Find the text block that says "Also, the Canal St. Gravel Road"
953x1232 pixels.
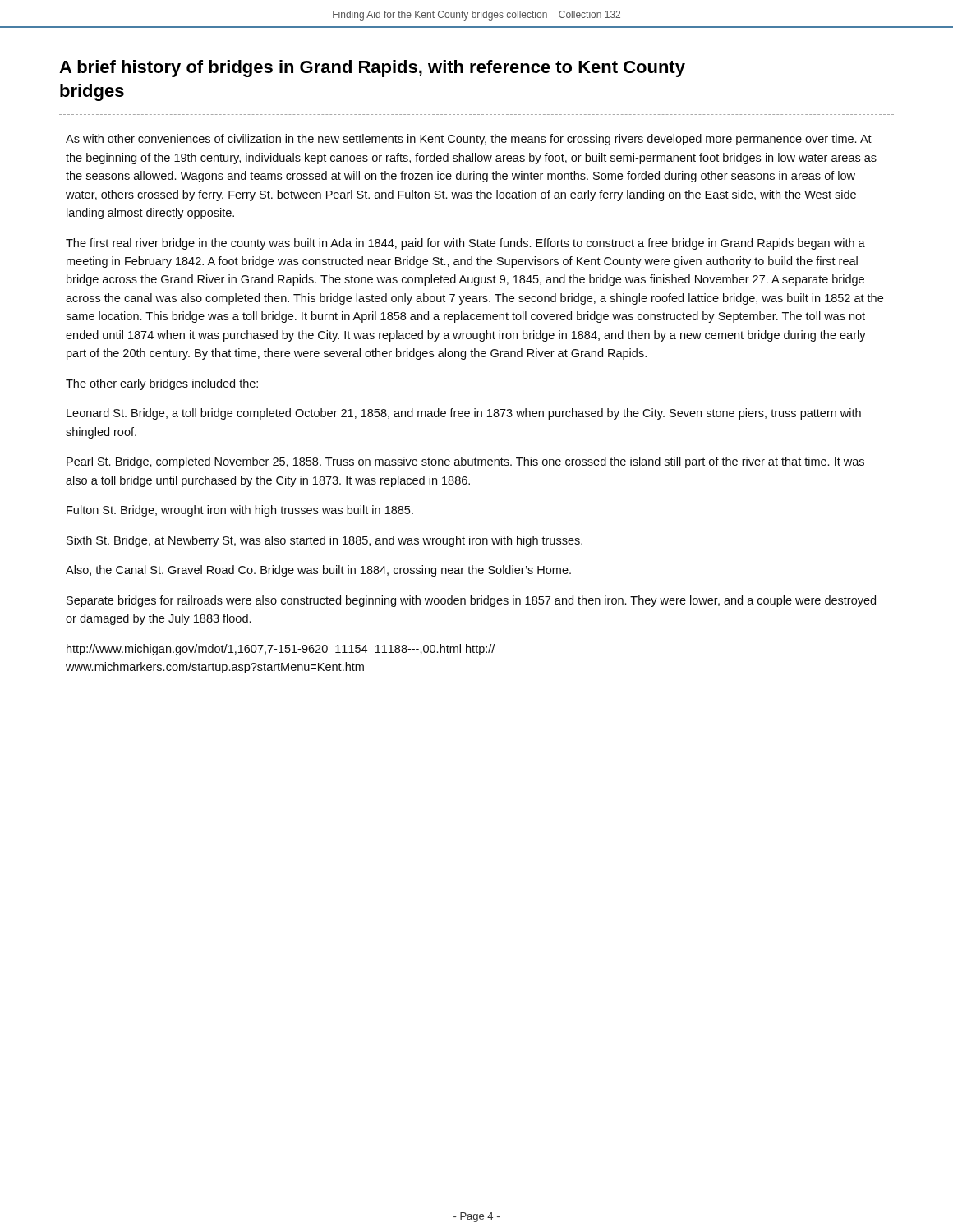(x=319, y=570)
